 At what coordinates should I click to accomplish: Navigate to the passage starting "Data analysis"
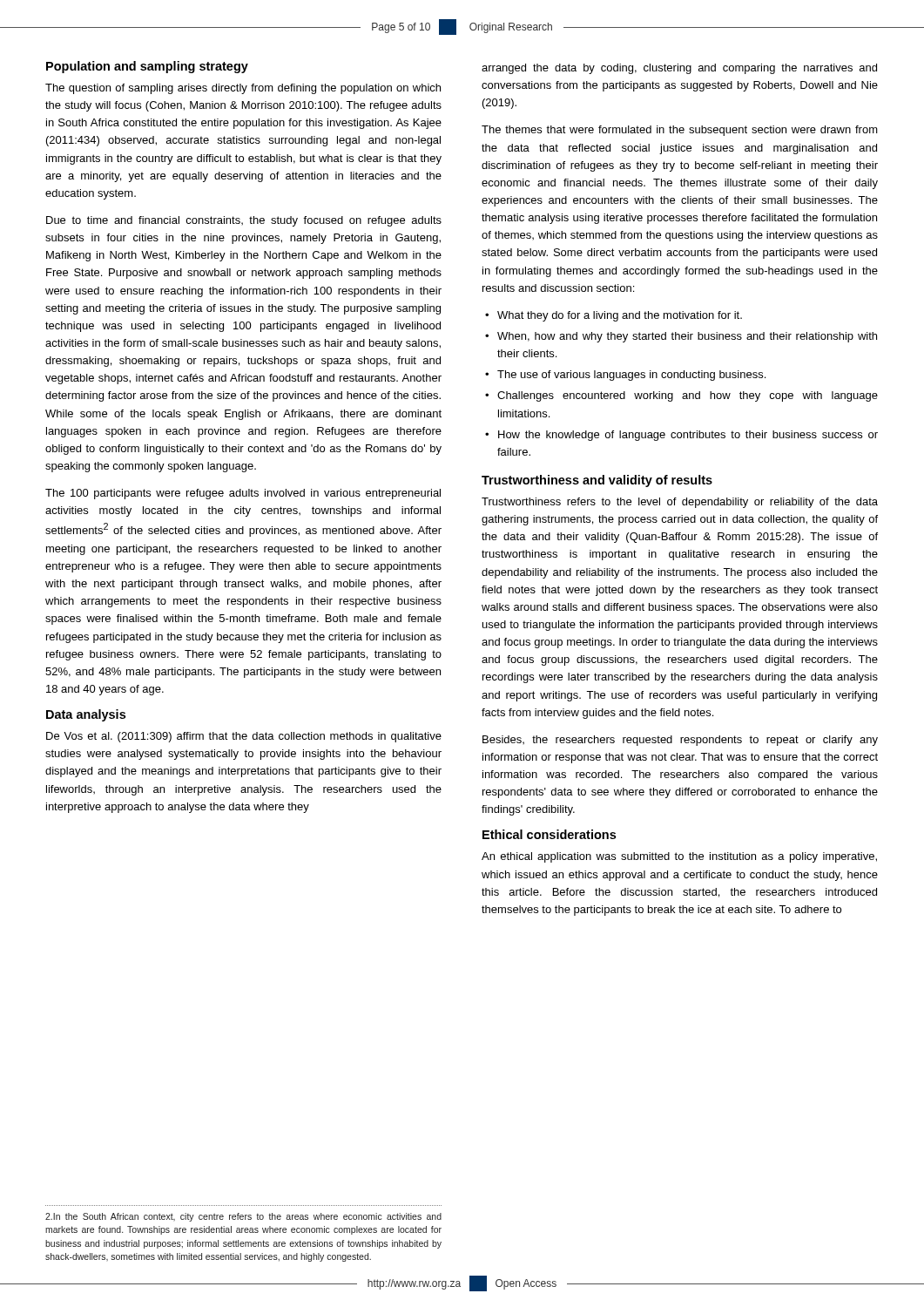86,715
